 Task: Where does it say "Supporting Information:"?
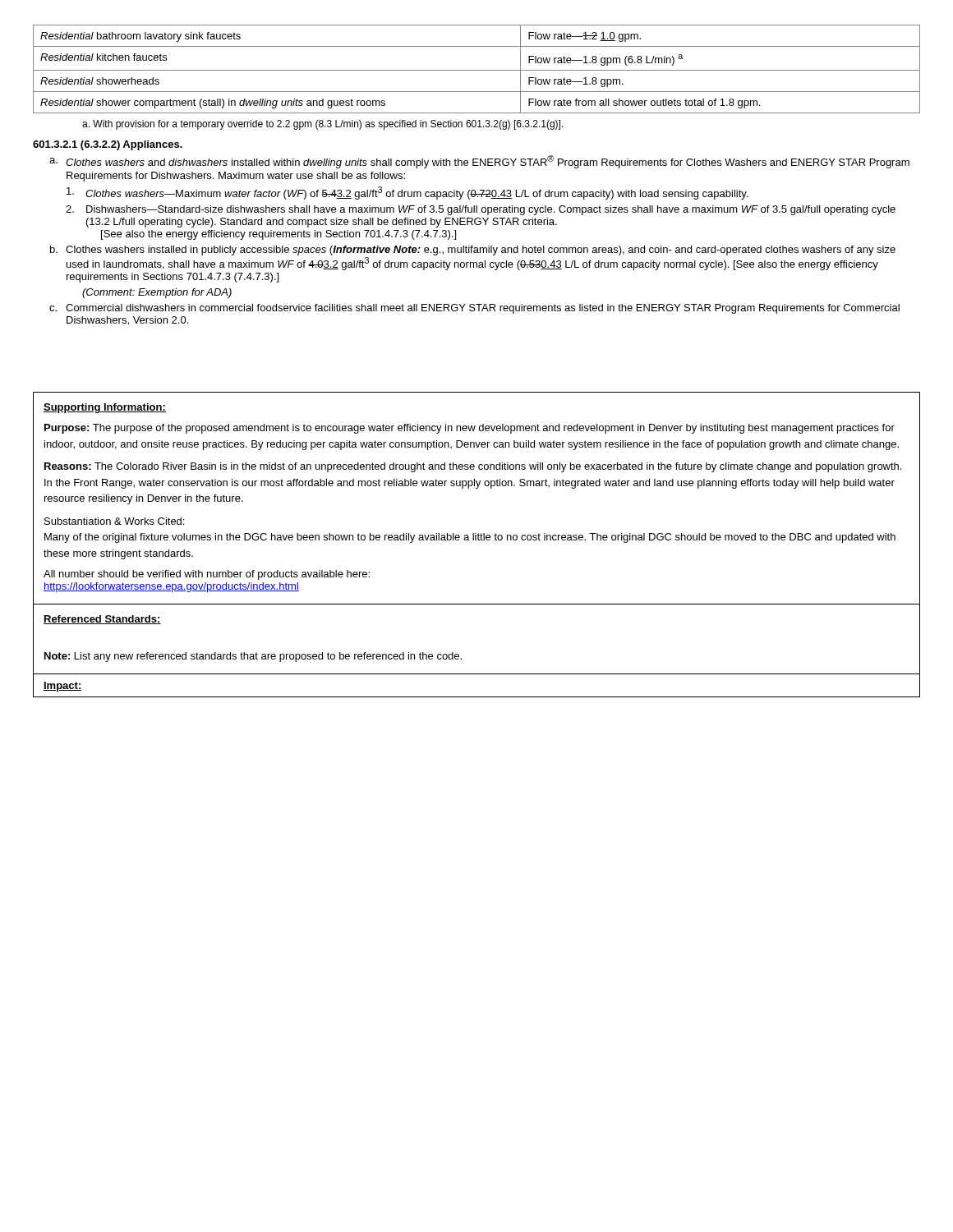tap(105, 407)
